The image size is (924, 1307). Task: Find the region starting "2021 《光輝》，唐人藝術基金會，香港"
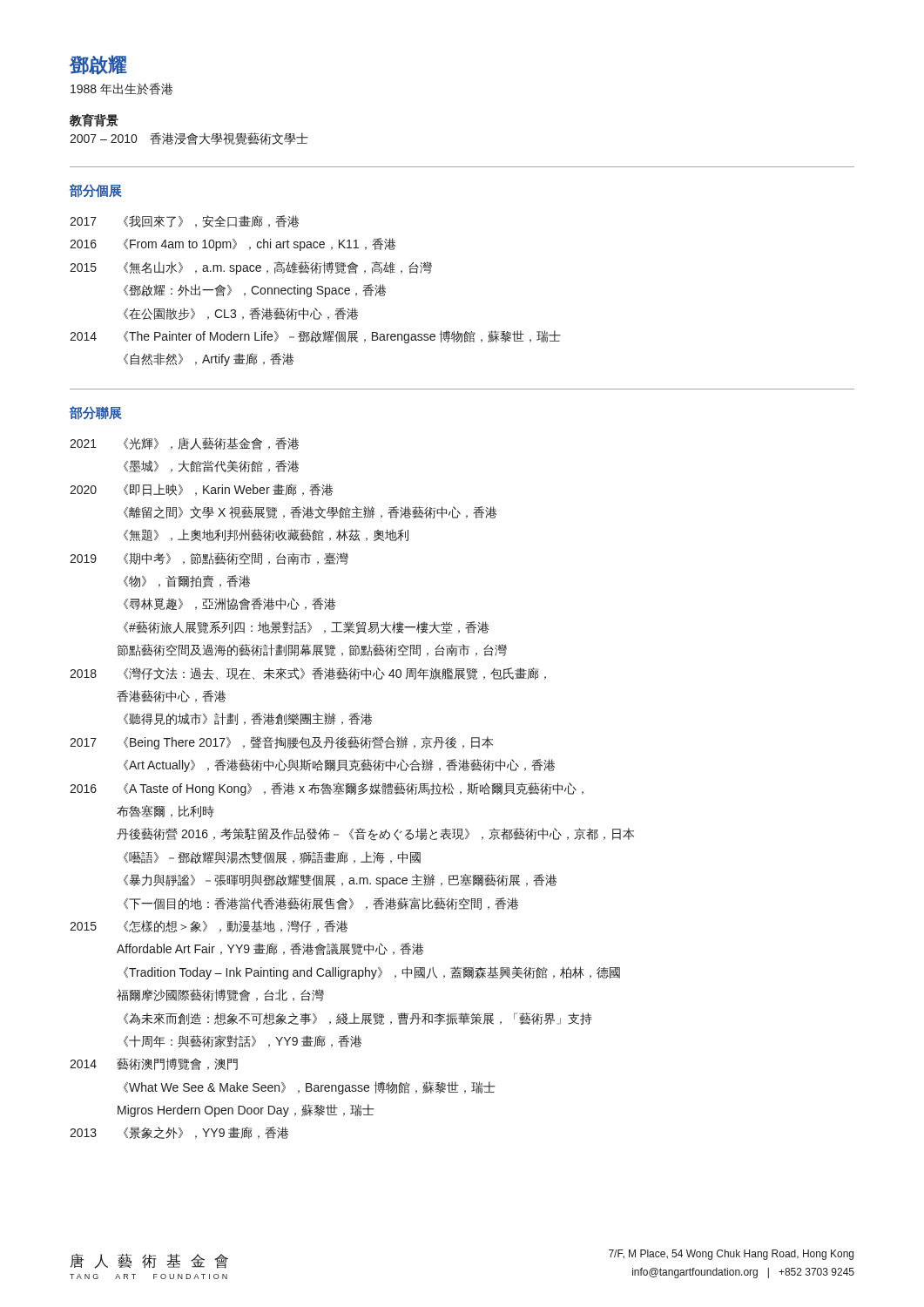184,444
